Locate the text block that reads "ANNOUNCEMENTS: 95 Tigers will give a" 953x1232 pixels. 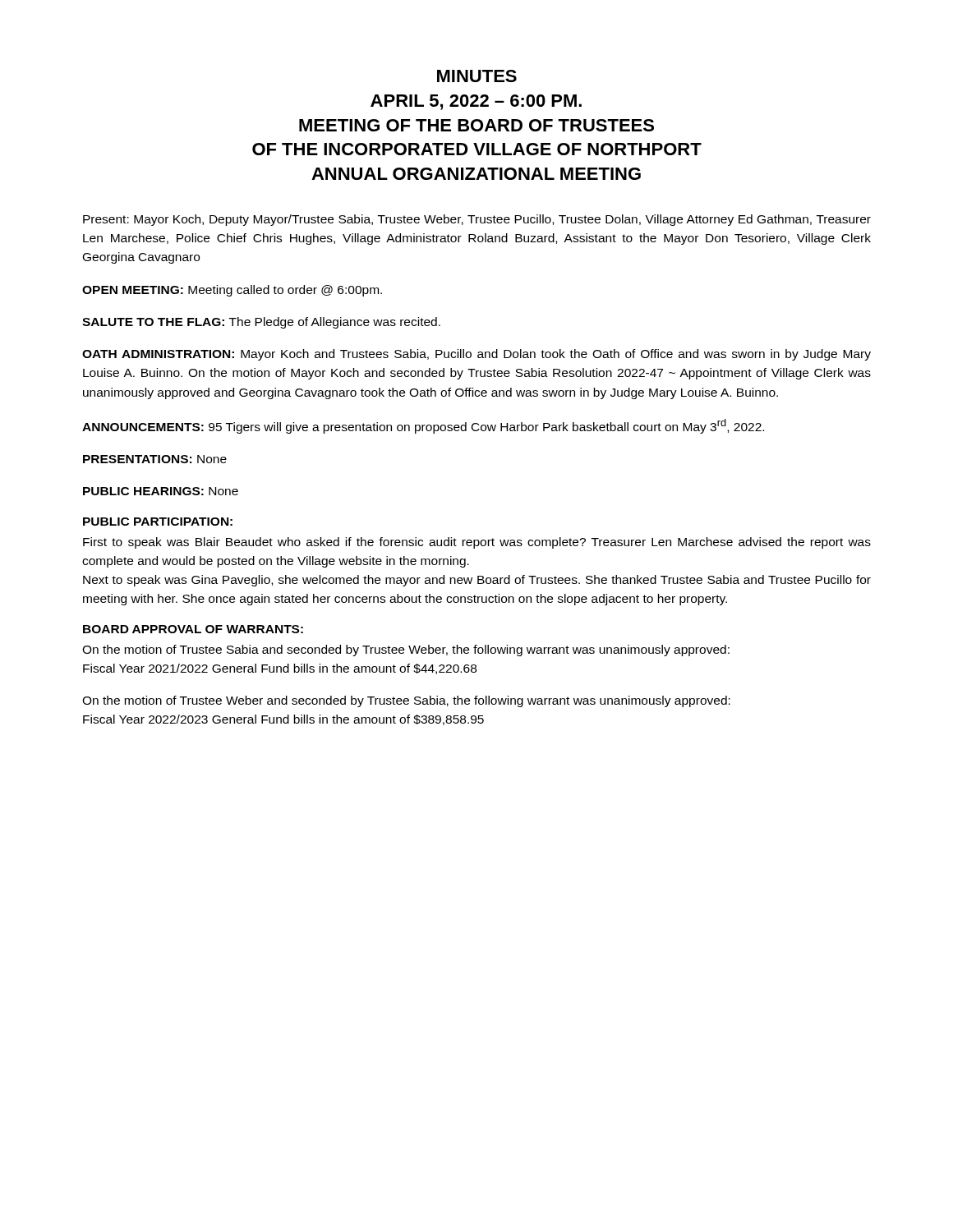coord(424,425)
